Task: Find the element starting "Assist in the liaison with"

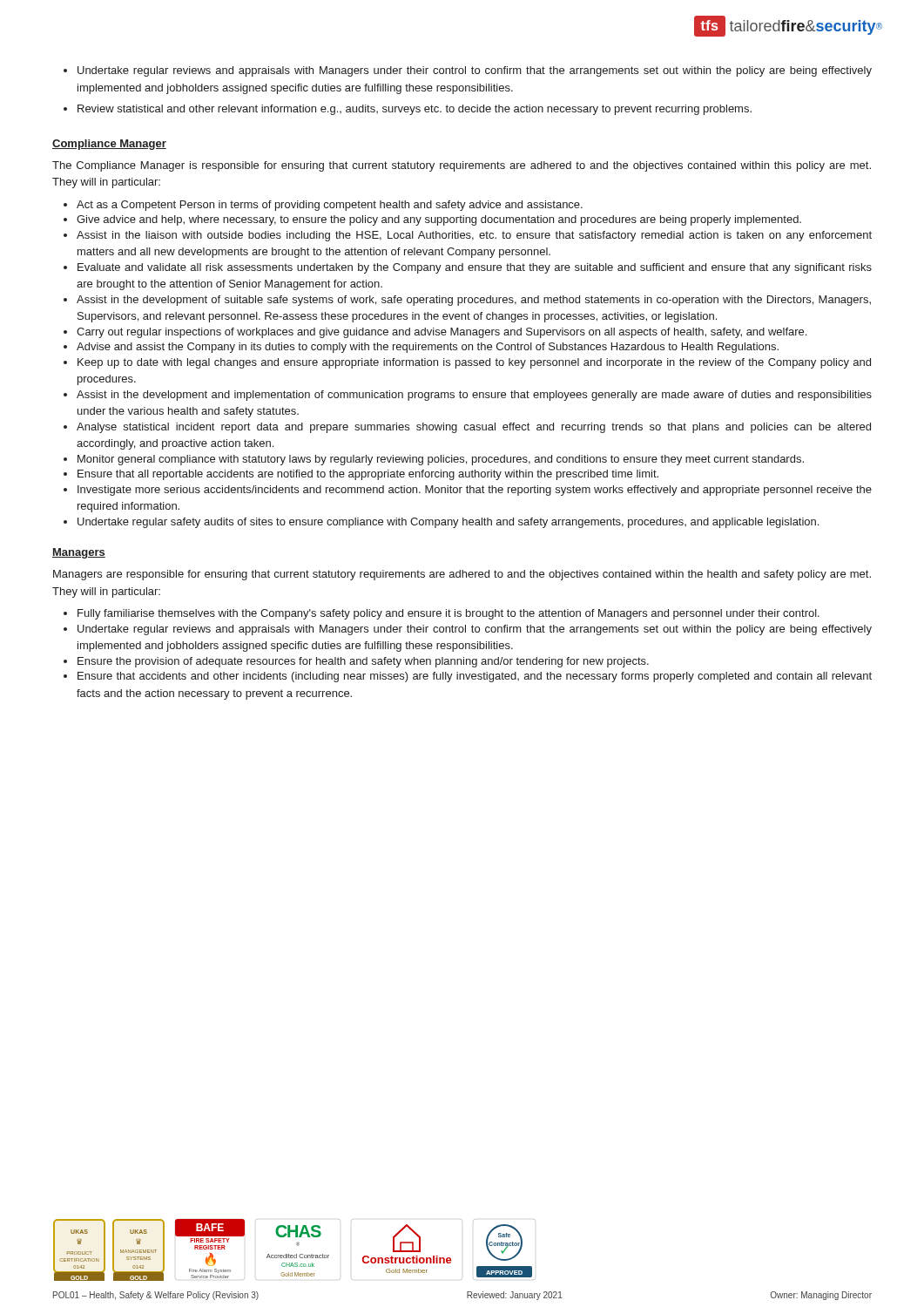Action: click(x=462, y=243)
